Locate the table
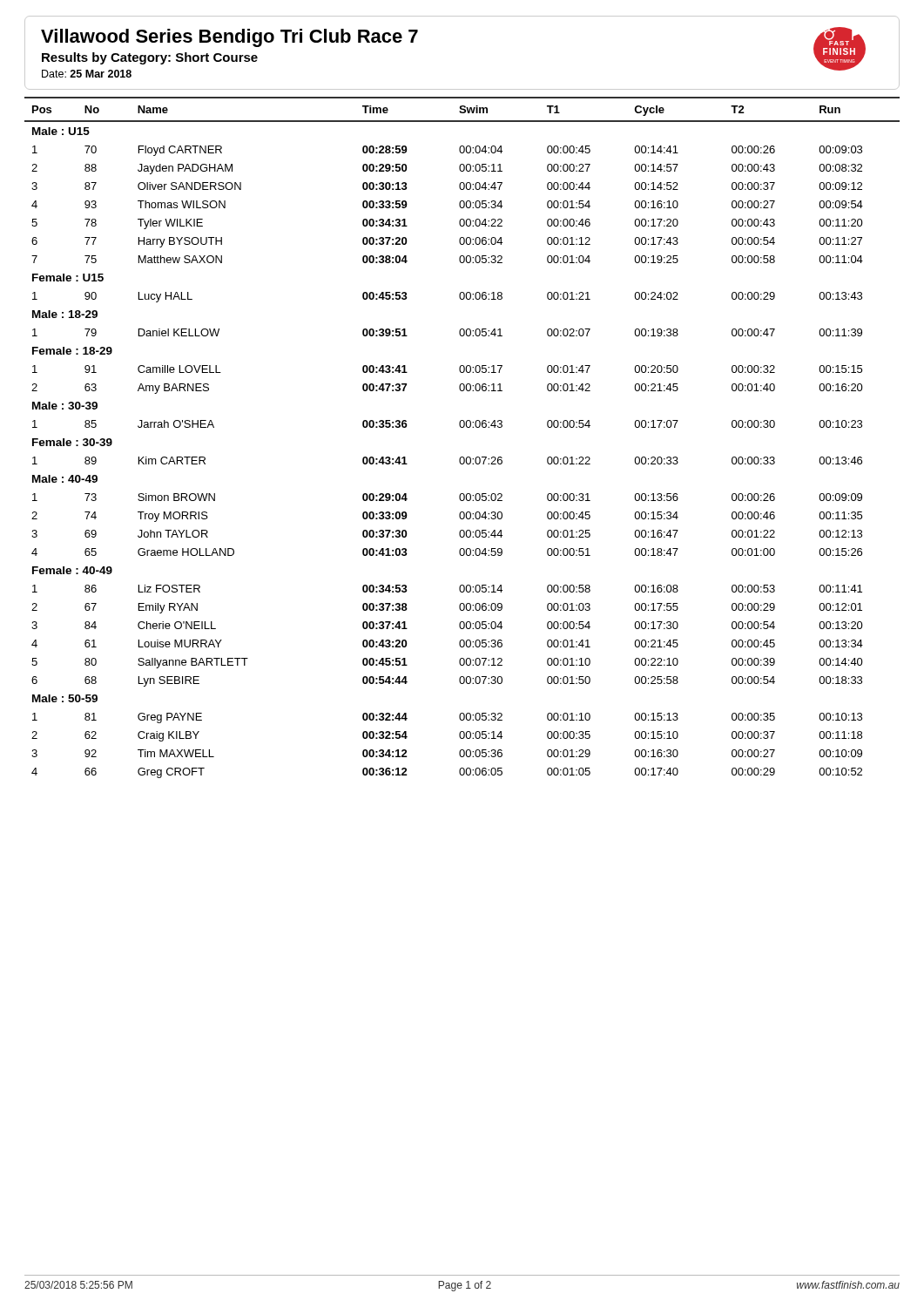The width and height of the screenshot is (924, 1307). coord(462,439)
